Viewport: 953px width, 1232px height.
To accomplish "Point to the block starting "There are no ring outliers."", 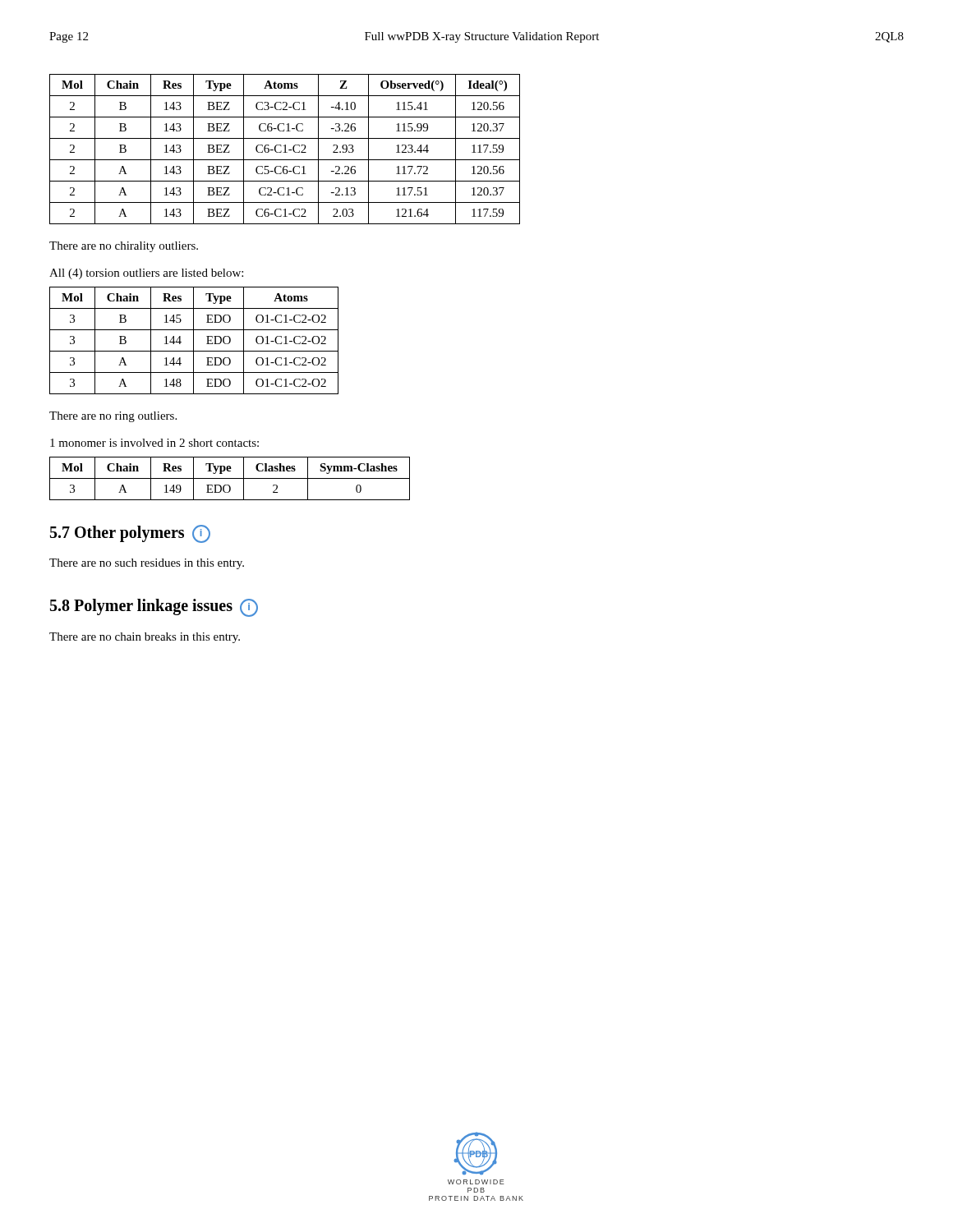I will [113, 416].
